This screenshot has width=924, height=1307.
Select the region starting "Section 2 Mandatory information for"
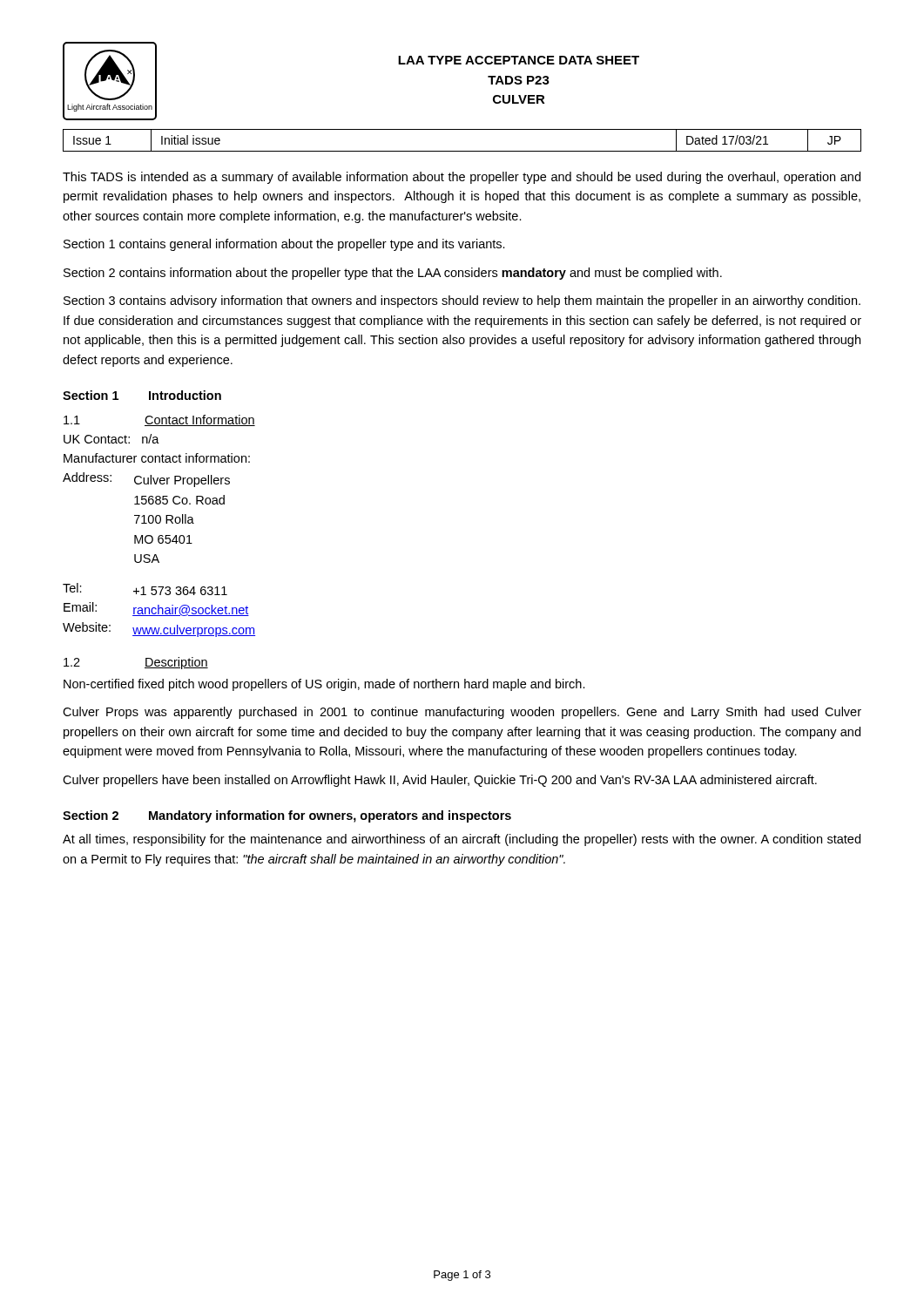point(462,816)
